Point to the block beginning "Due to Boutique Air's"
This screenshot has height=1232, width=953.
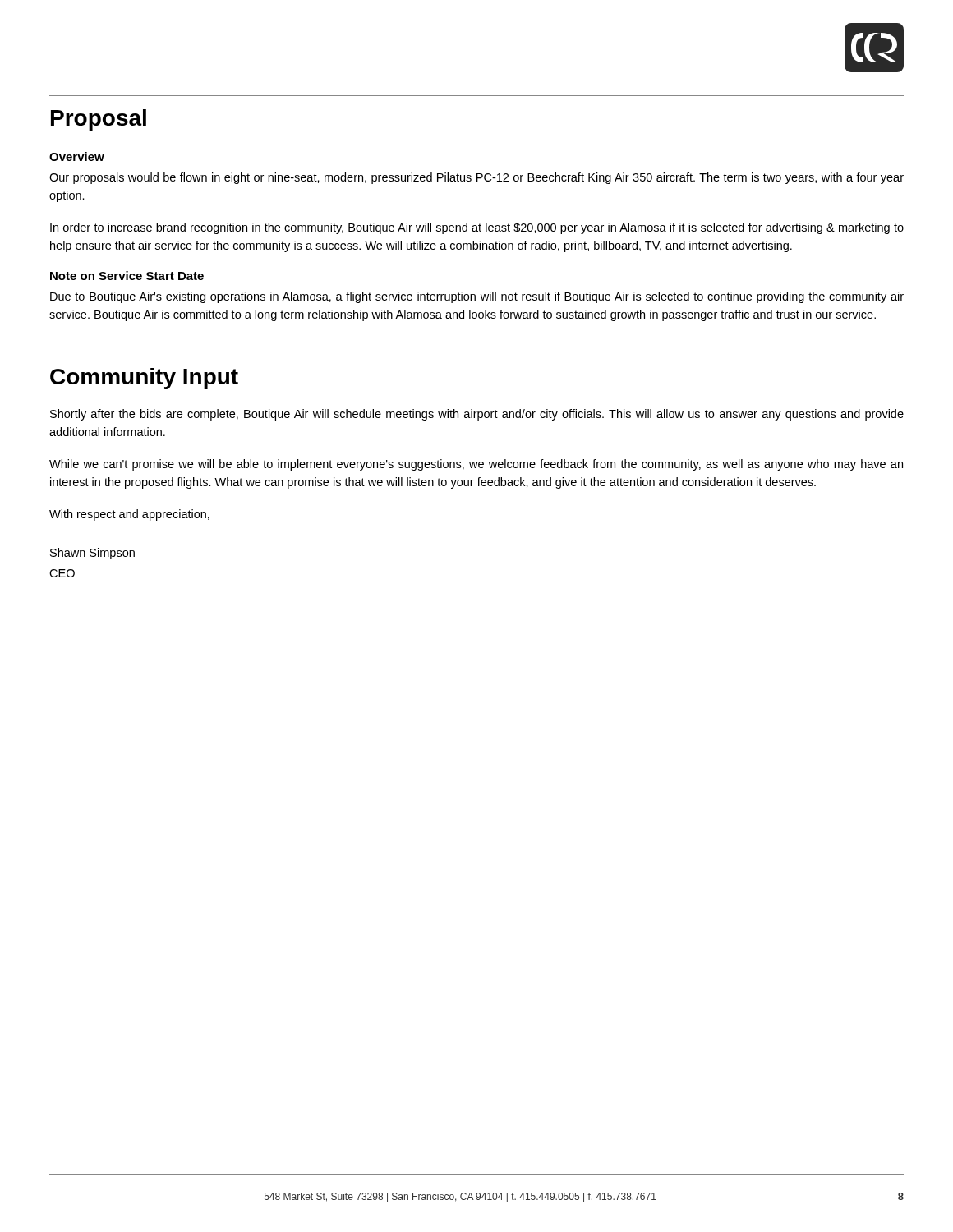tap(476, 306)
